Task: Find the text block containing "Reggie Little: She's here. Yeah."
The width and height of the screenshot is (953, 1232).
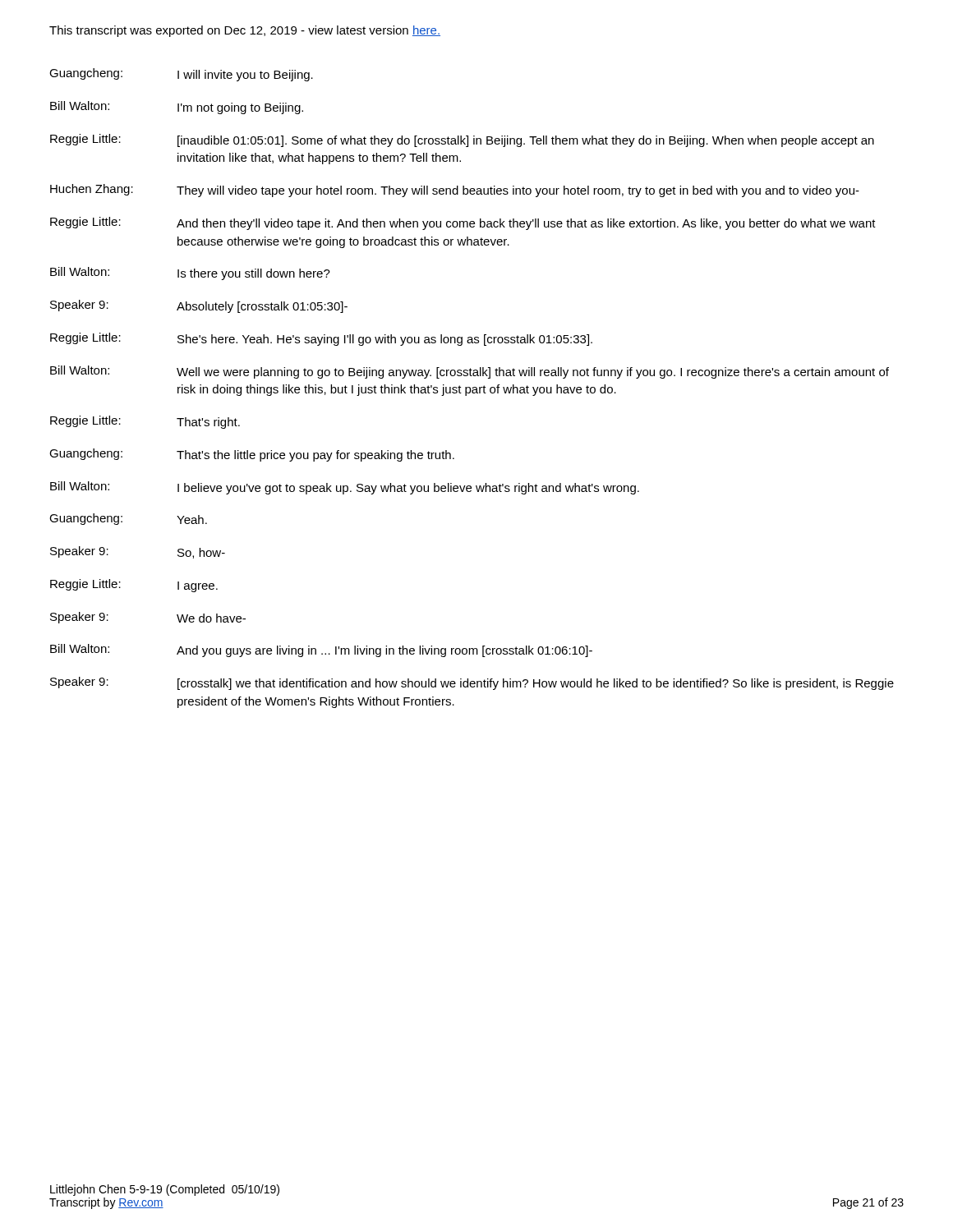Action: (x=476, y=339)
